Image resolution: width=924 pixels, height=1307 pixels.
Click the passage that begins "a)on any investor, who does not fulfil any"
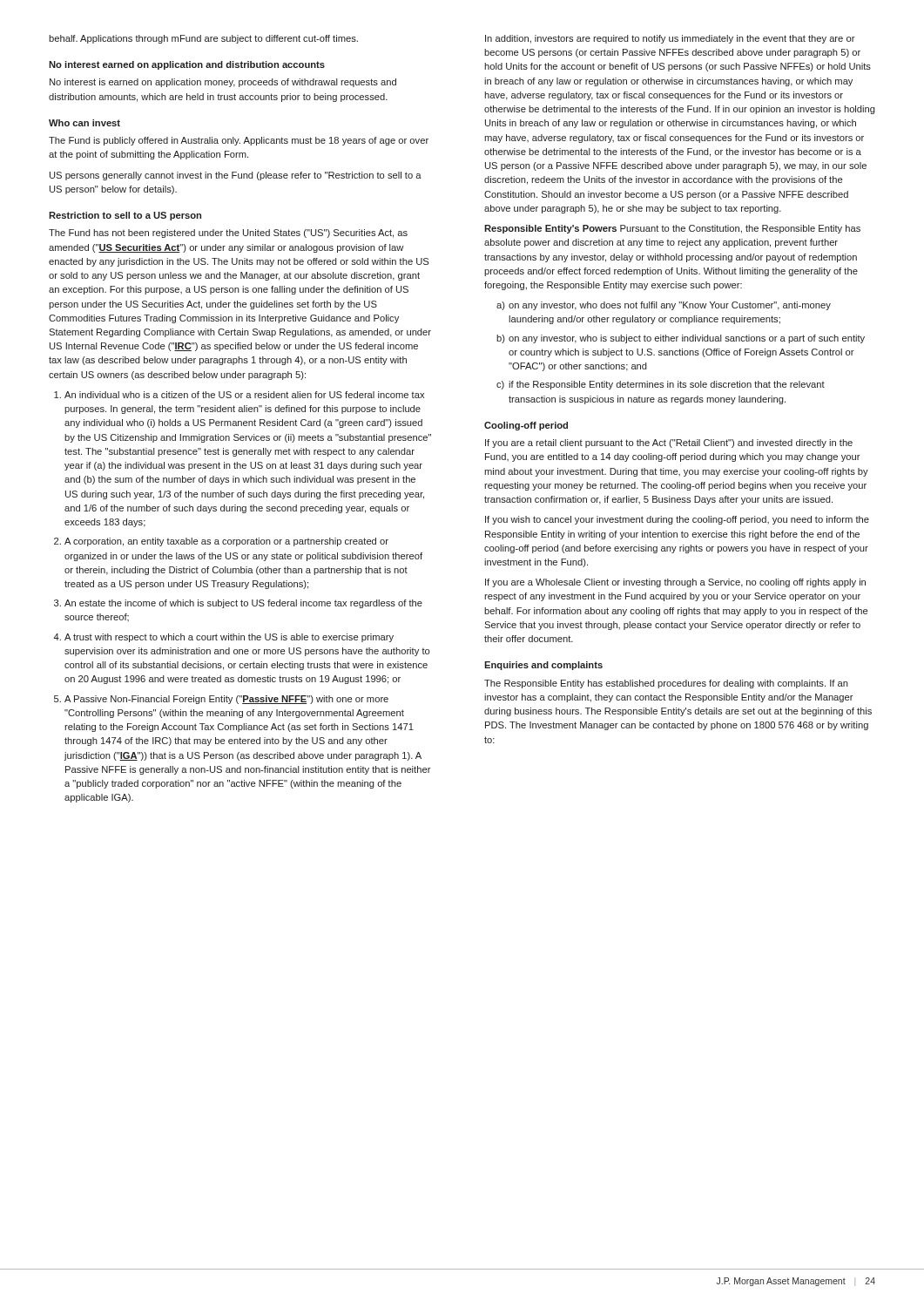680,312
